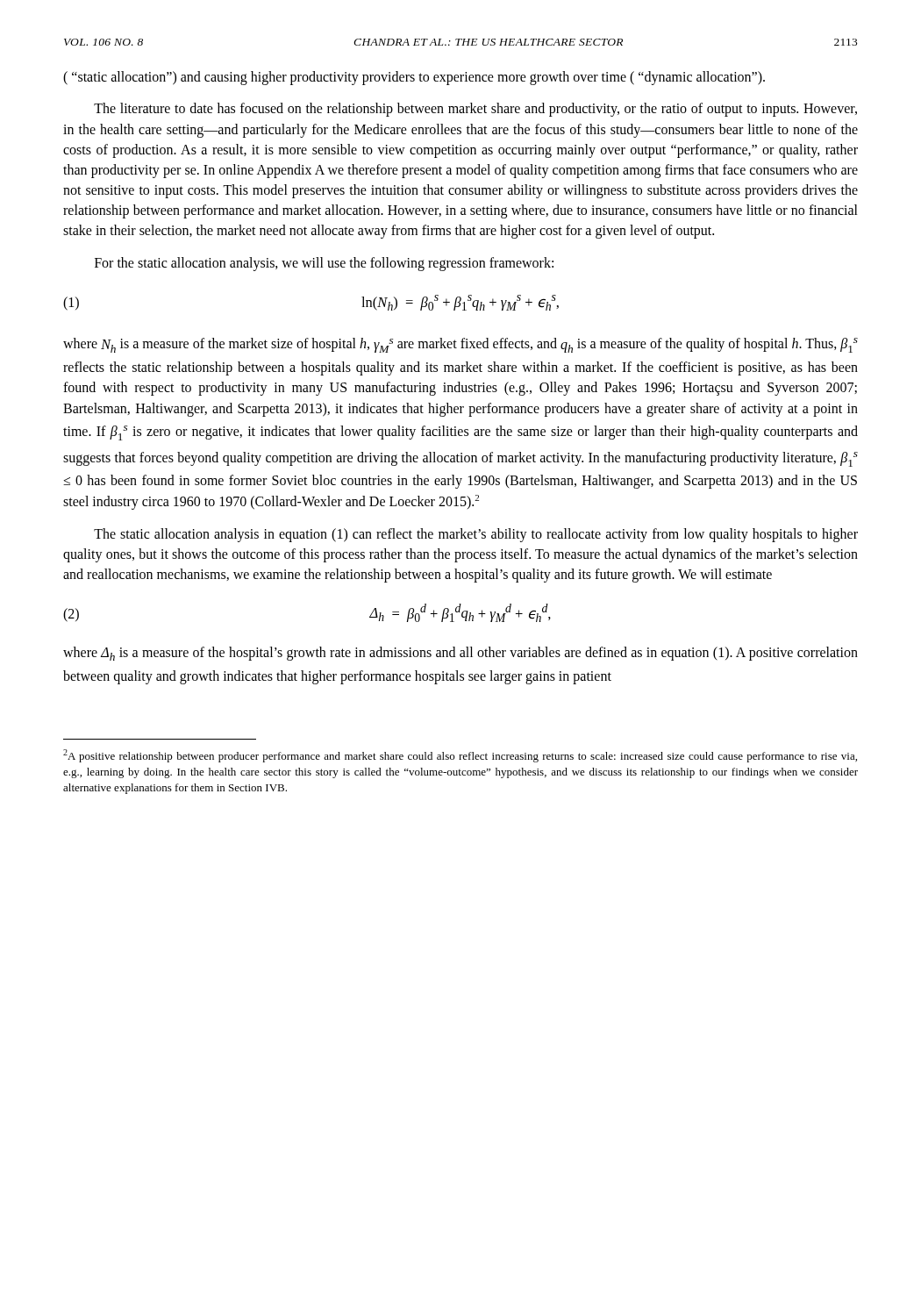Point to the text block starting "The static allocation analysis in equation (1)"
The height and width of the screenshot is (1316, 921).
[460, 554]
